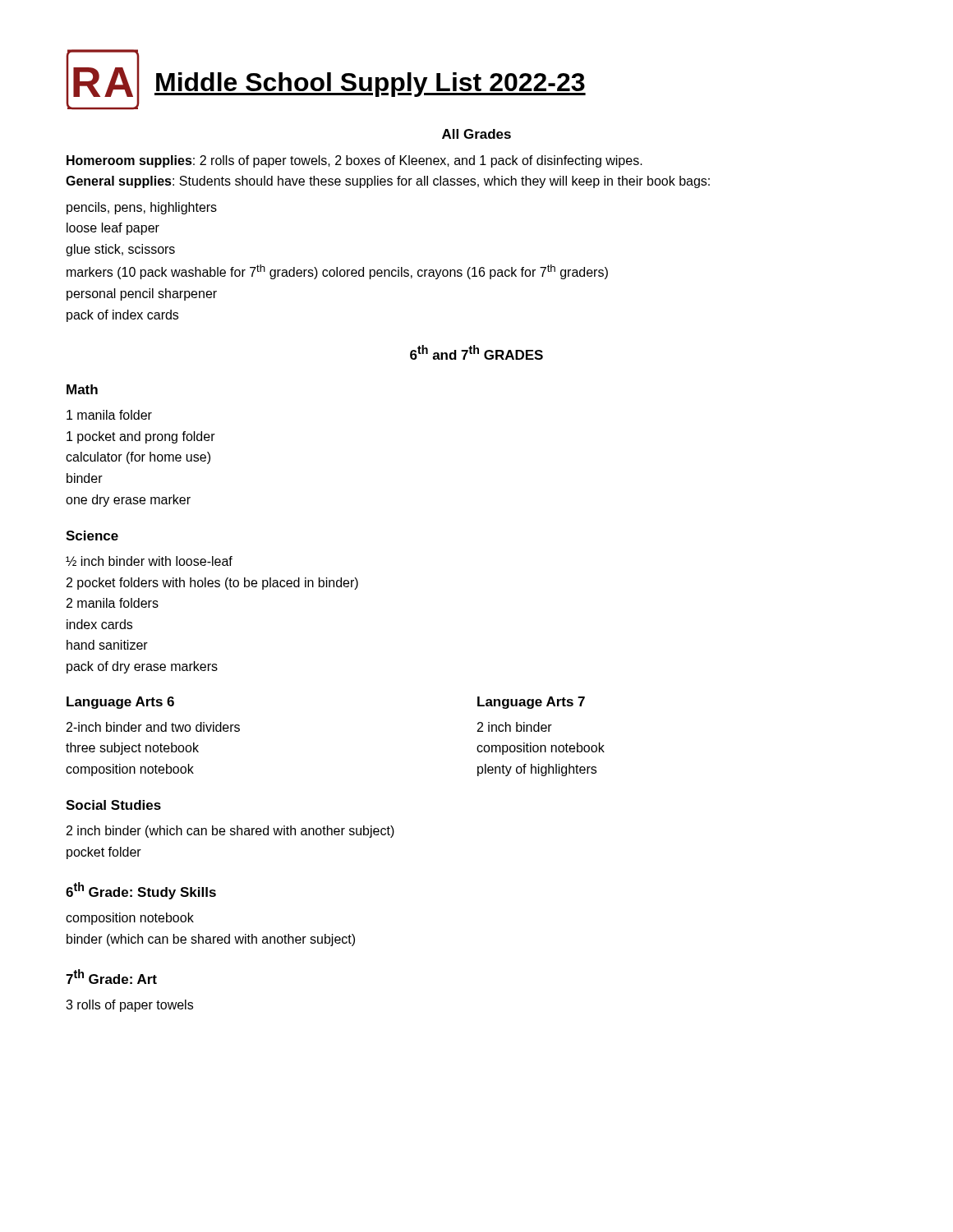Find the passage starting "½ inch binder"
The image size is (953, 1232).
coord(149,561)
